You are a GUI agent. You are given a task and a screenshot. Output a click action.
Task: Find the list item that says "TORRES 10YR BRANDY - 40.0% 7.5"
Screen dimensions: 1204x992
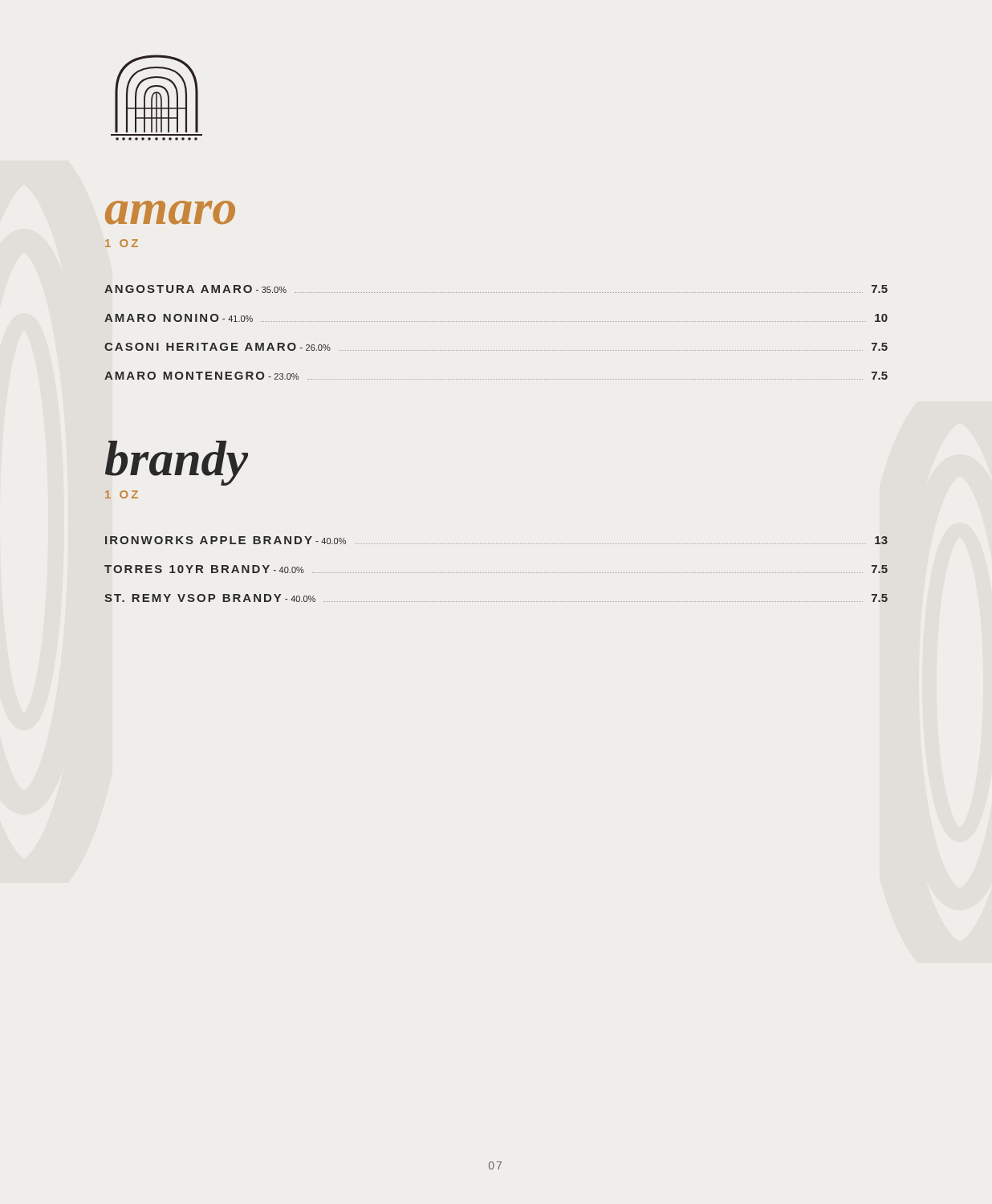496,569
